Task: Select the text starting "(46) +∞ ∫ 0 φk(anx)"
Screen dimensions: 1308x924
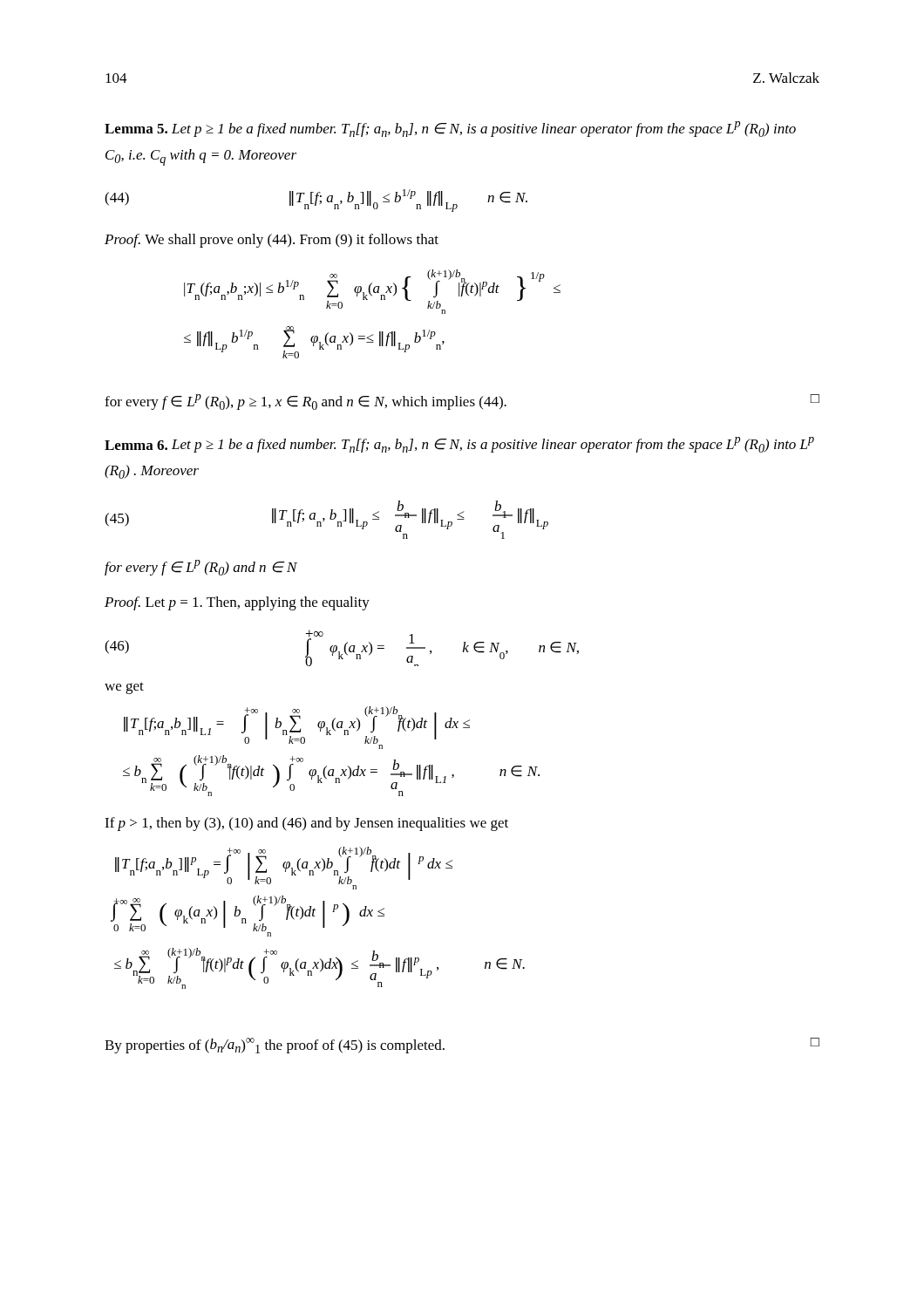Action: point(462,646)
